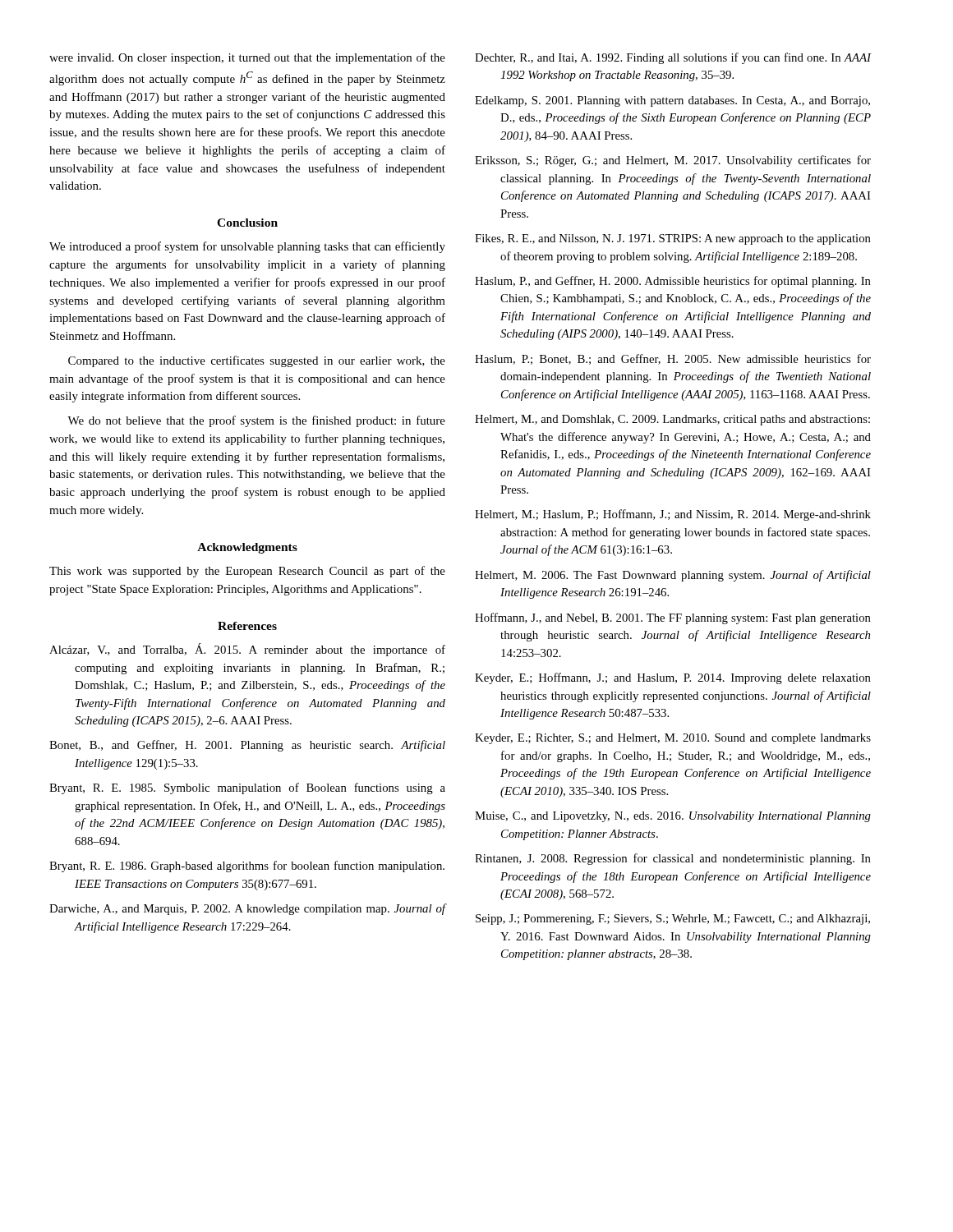Select the region starting "Haslum, P., and Geffner, H. 2000. Admissible"
This screenshot has width=953, height=1232.
click(x=673, y=308)
